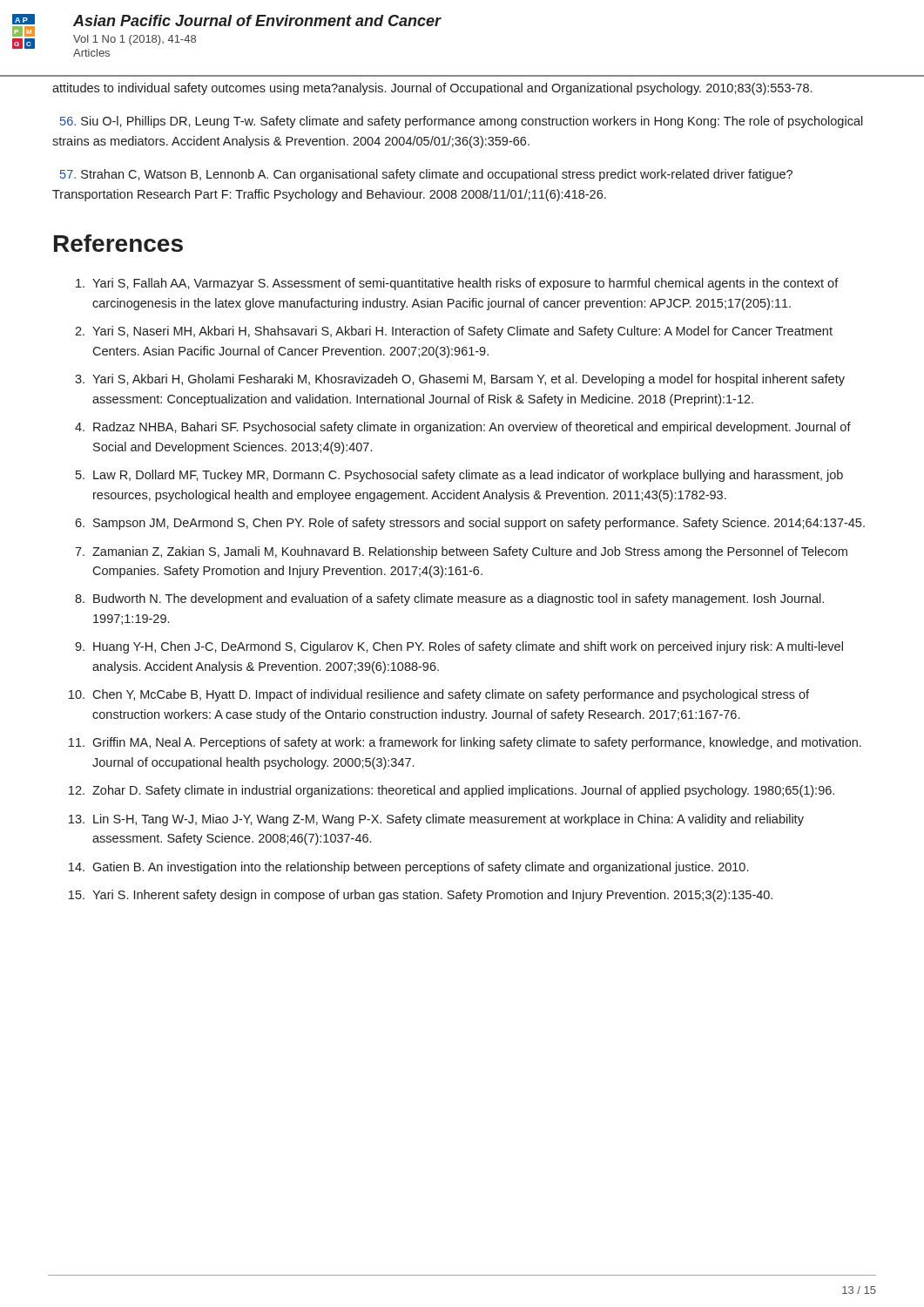
Task: Point to the region starting "Yari S, Fallah AA, Varmazyar S. Assessment of"
Action: click(x=462, y=293)
